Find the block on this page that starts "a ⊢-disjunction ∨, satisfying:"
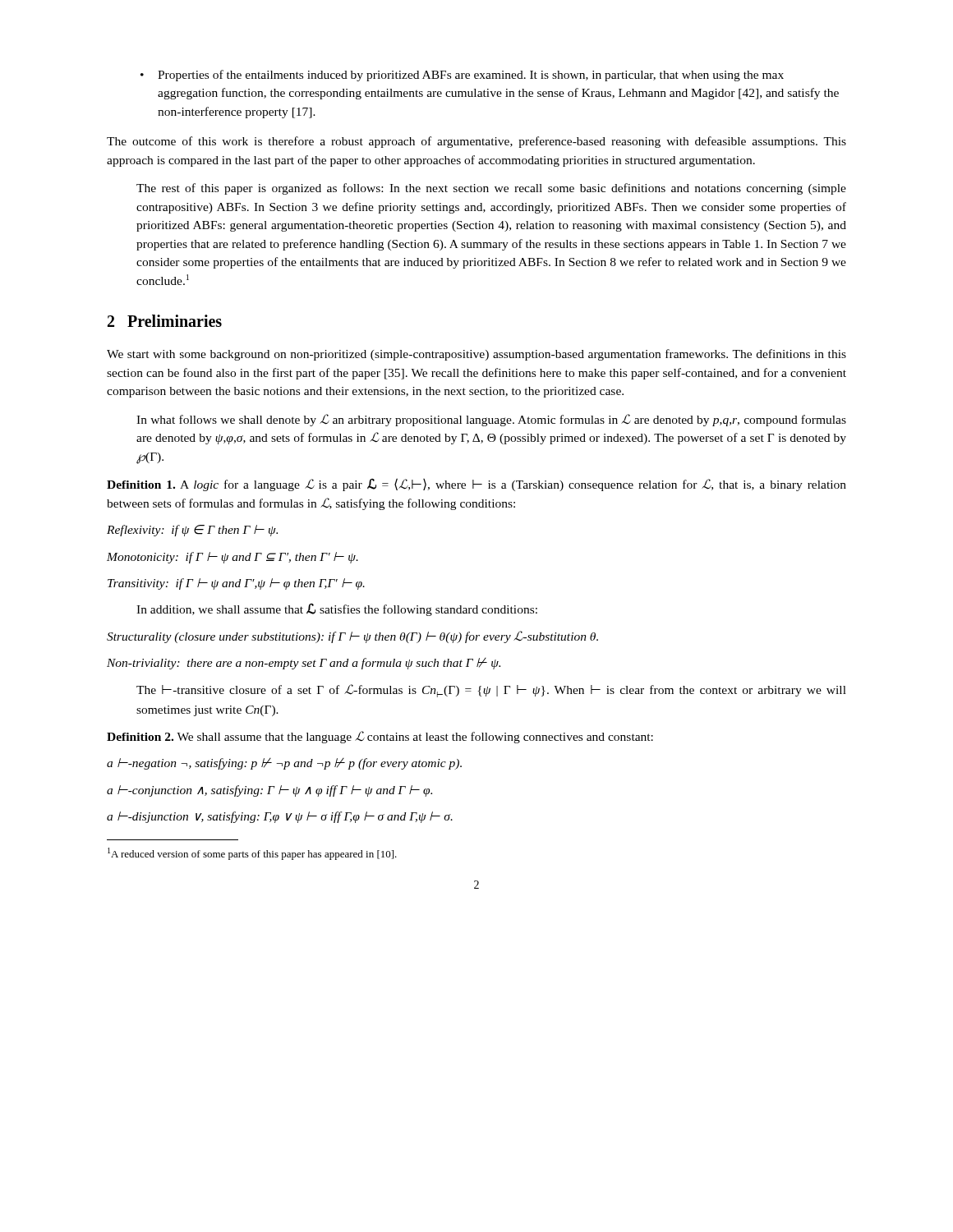 tap(280, 816)
